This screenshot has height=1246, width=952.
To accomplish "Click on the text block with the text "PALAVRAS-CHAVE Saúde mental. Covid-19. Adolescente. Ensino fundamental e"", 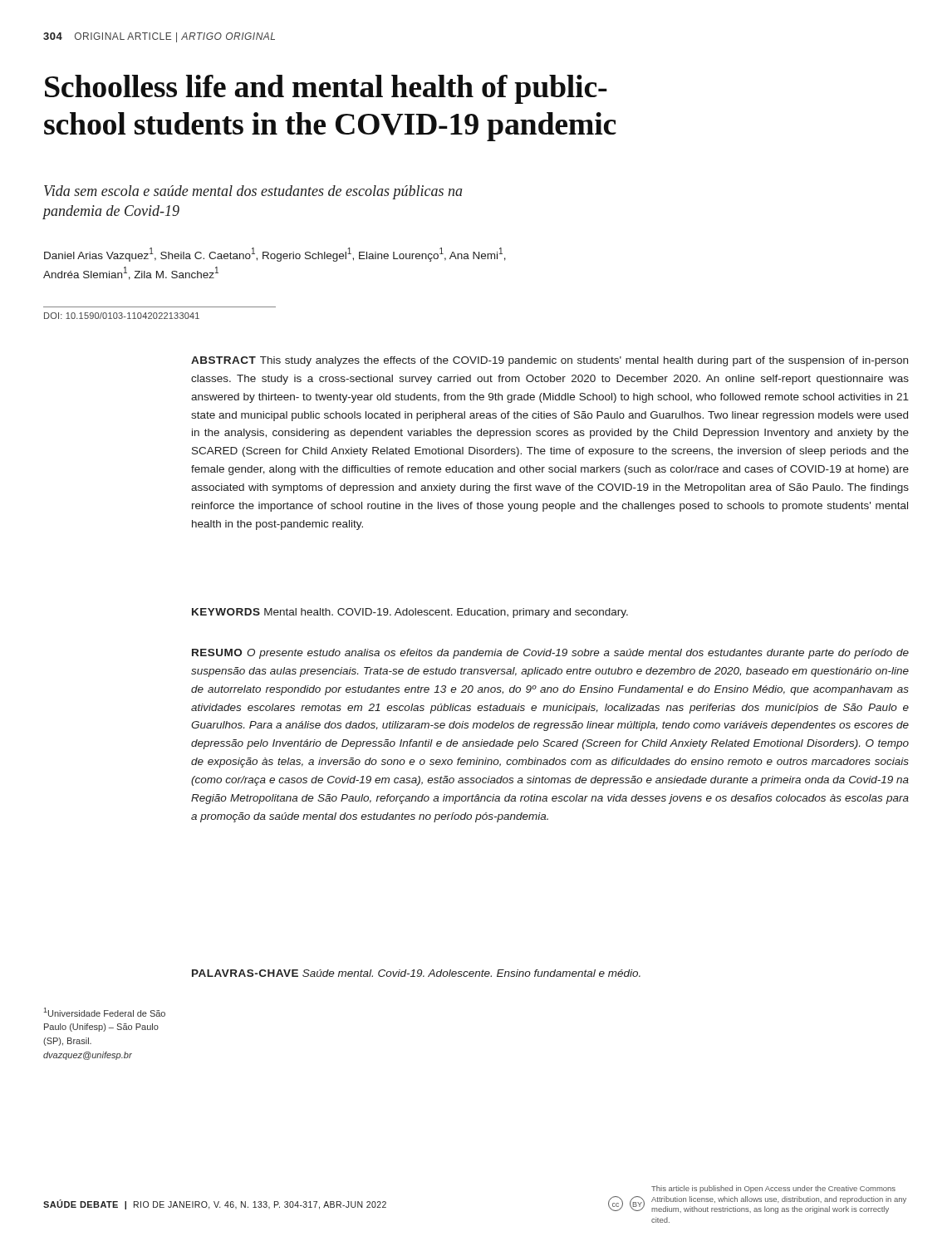I will coord(550,973).
